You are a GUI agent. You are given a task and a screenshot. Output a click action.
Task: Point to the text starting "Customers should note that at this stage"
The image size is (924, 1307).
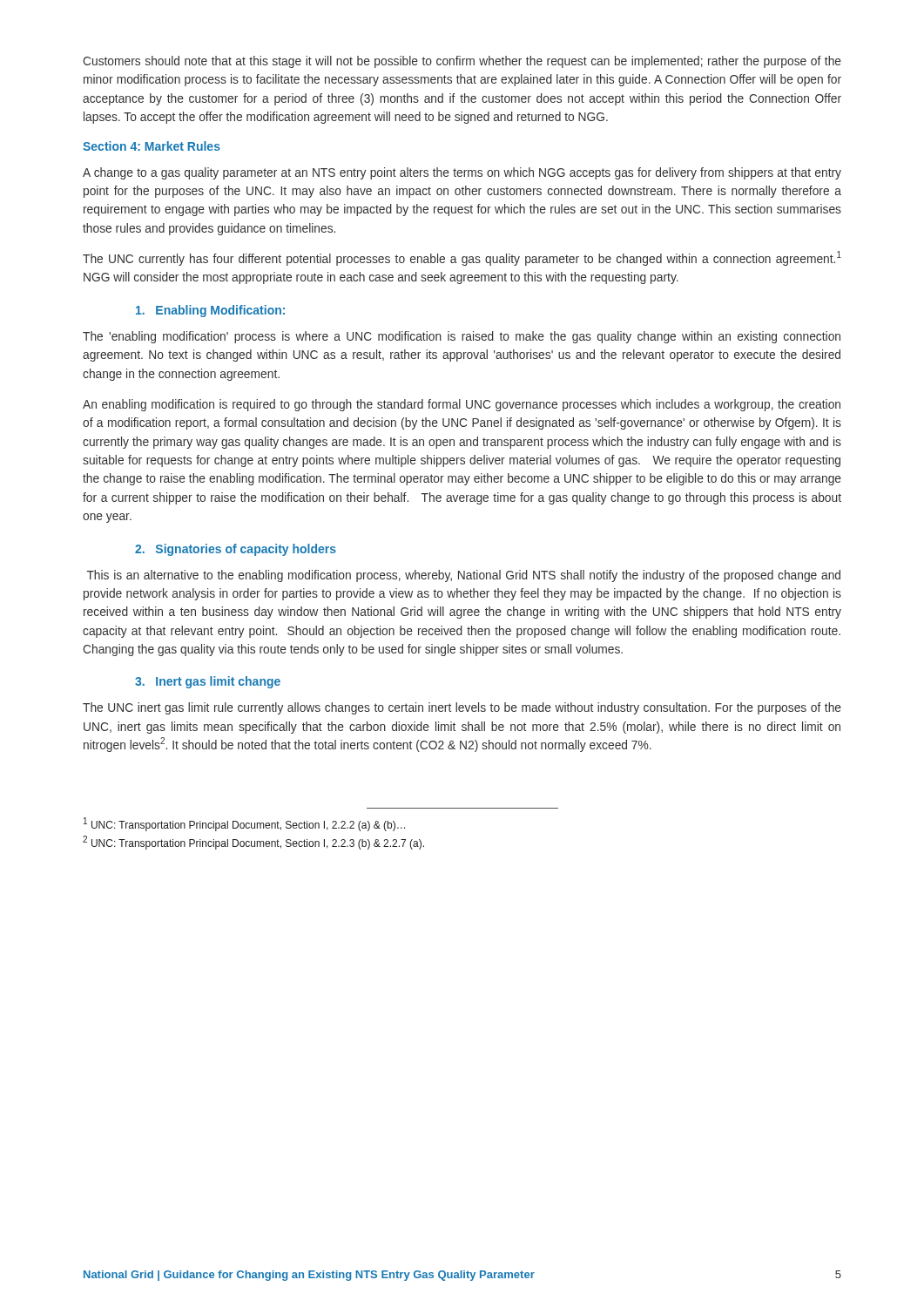(x=462, y=89)
